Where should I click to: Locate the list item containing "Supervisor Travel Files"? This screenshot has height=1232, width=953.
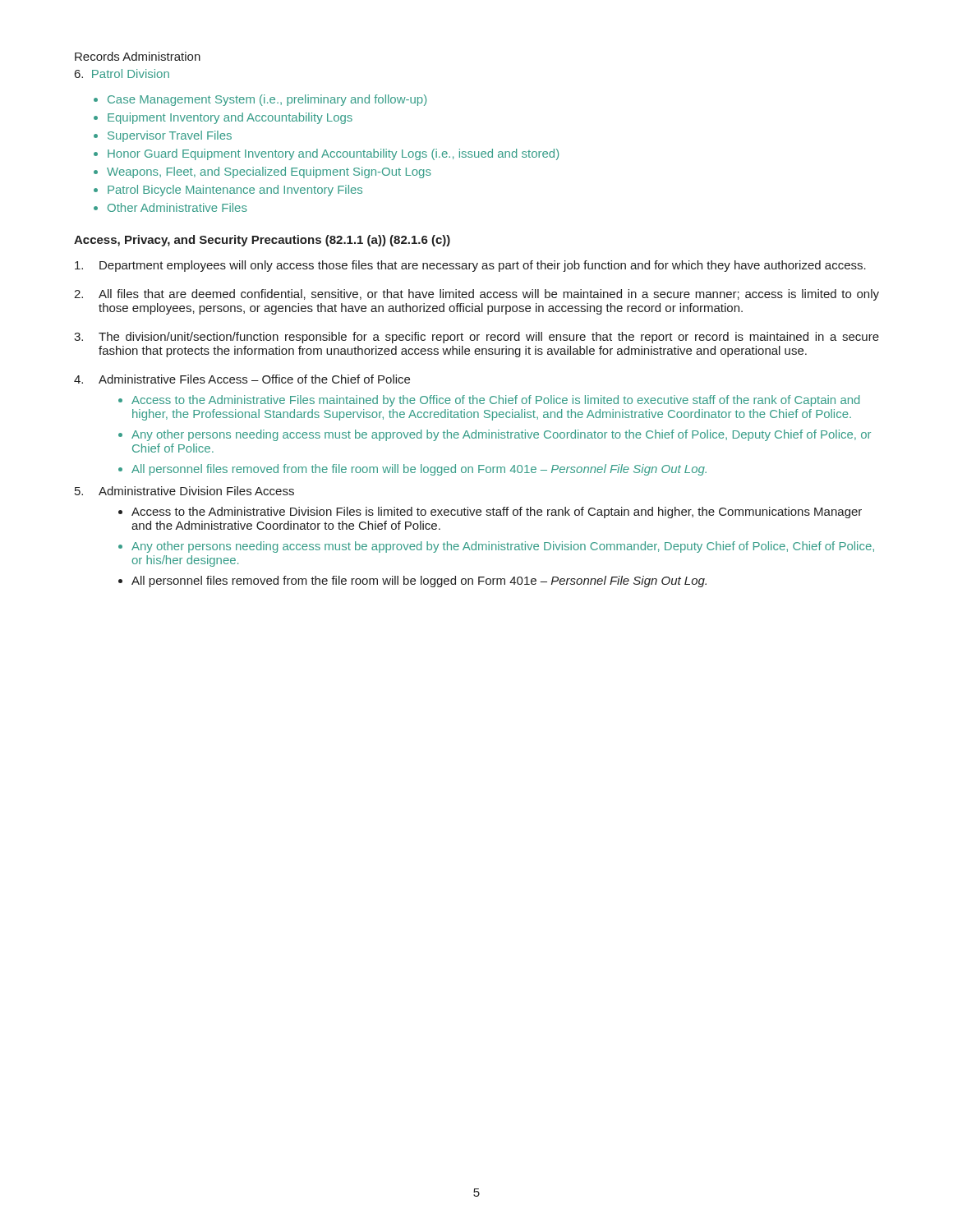(x=169, y=135)
